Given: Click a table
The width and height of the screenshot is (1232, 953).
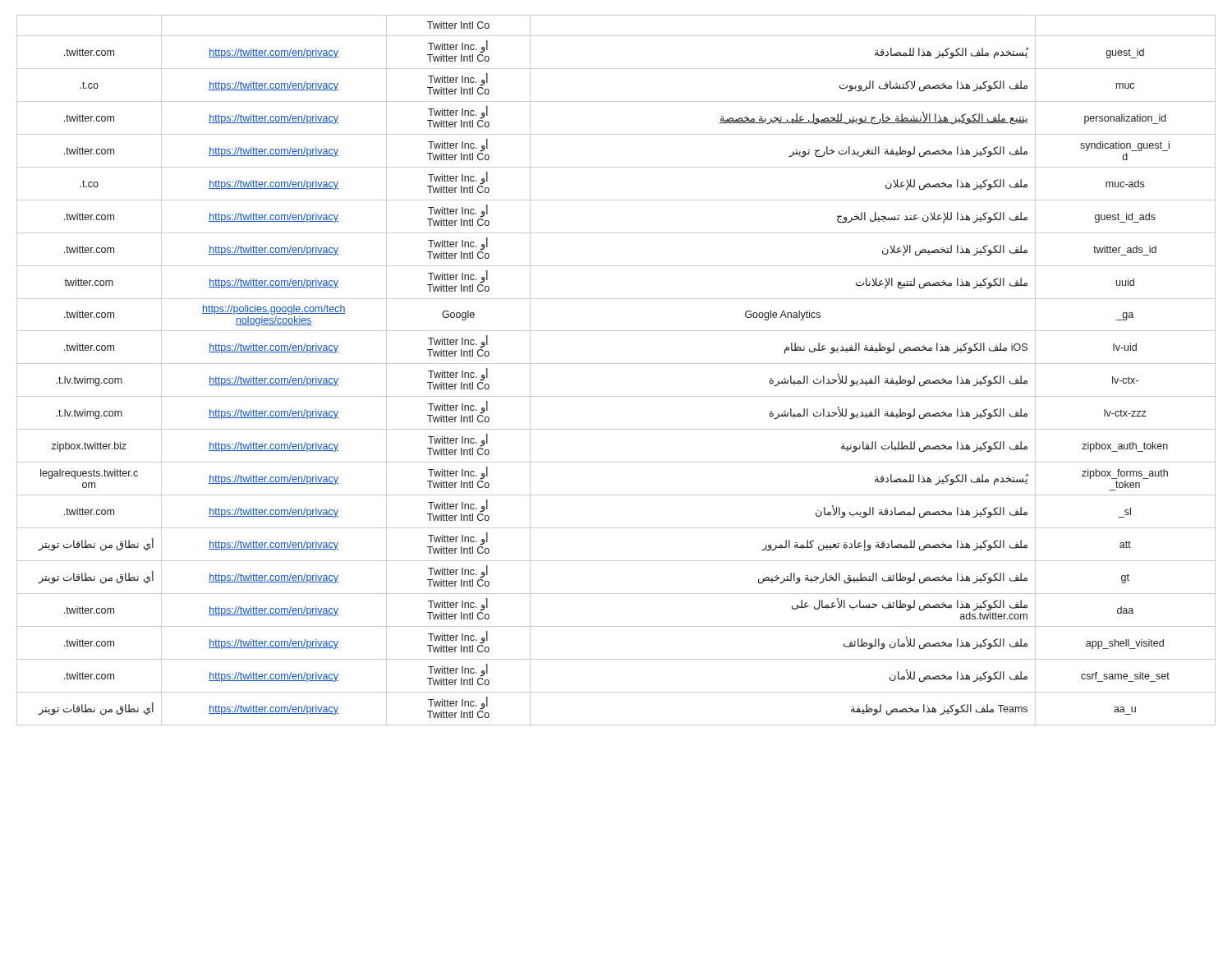Looking at the screenshot, I should click(x=616, y=370).
